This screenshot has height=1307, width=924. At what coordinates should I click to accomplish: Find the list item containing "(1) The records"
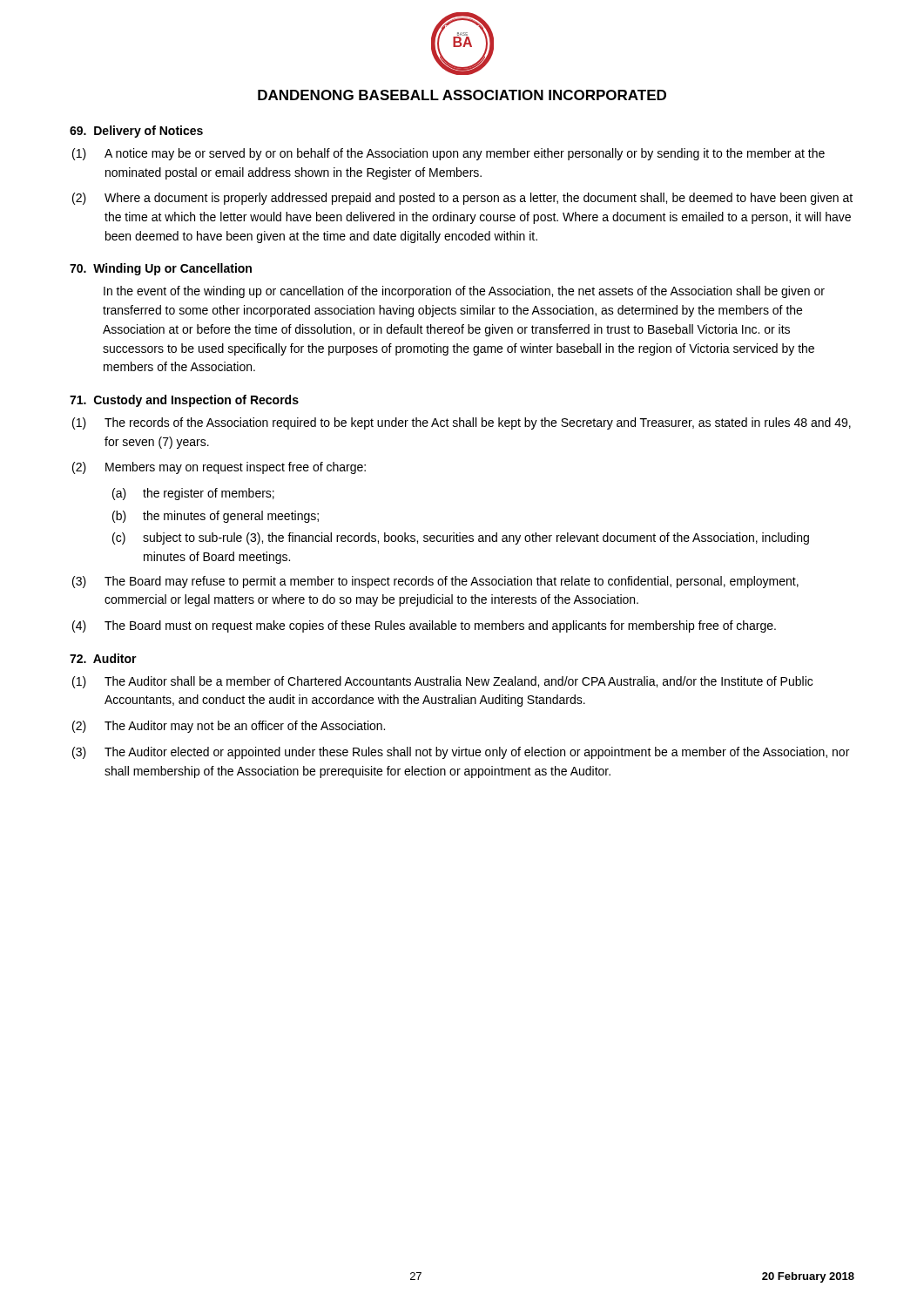pos(462,433)
